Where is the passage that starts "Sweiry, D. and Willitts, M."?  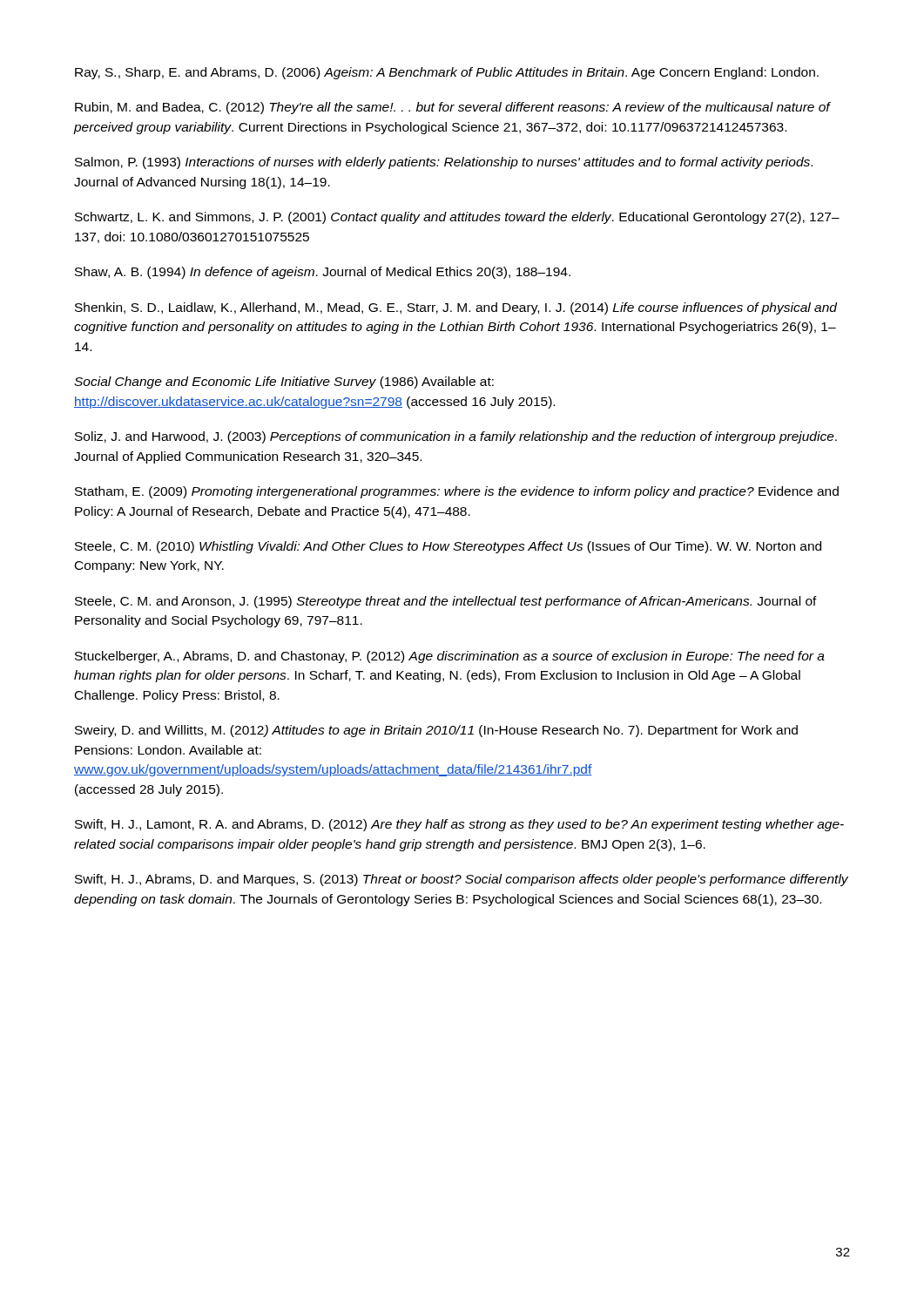(436, 759)
